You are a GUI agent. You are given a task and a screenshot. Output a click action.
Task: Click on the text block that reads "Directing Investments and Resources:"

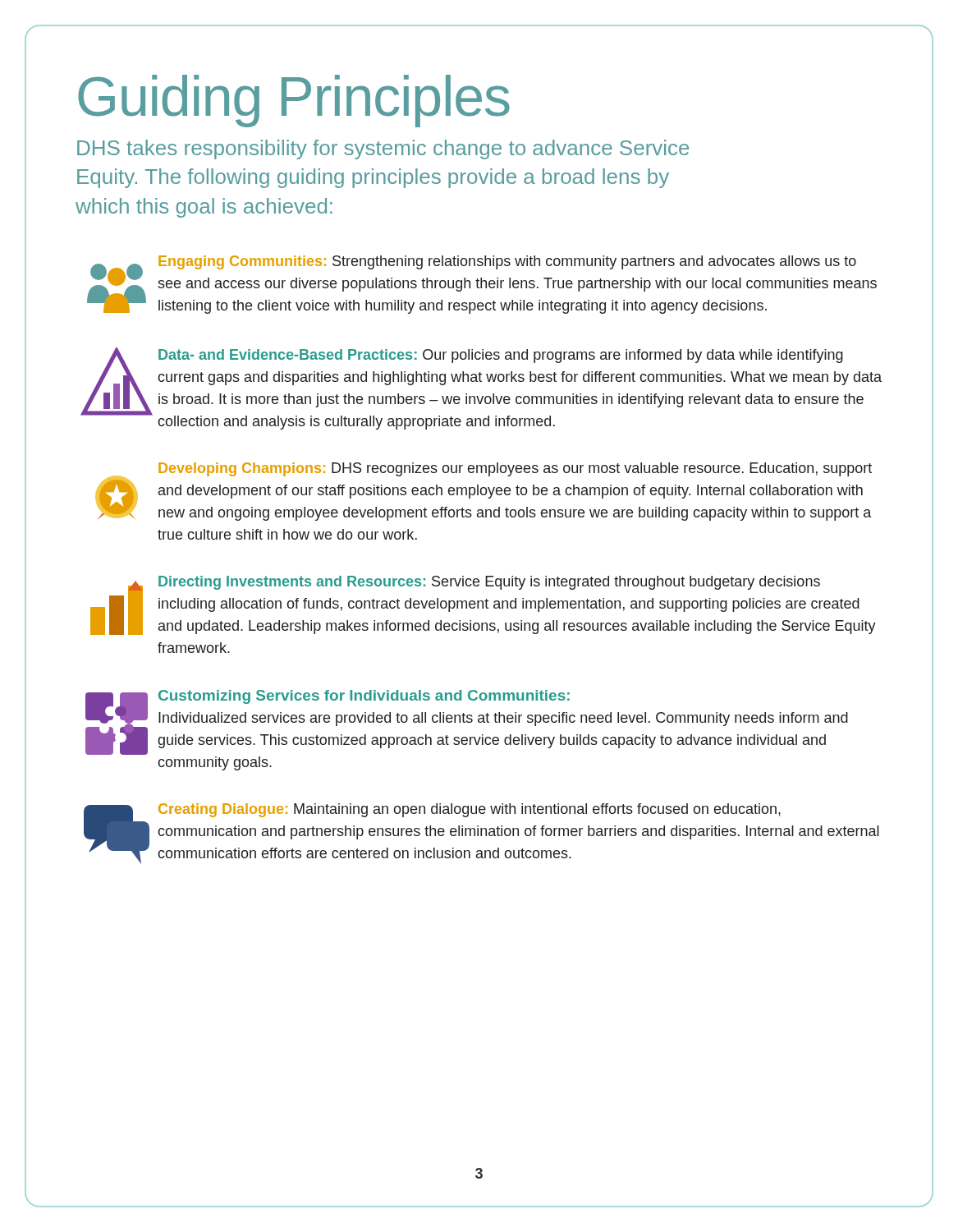(517, 614)
